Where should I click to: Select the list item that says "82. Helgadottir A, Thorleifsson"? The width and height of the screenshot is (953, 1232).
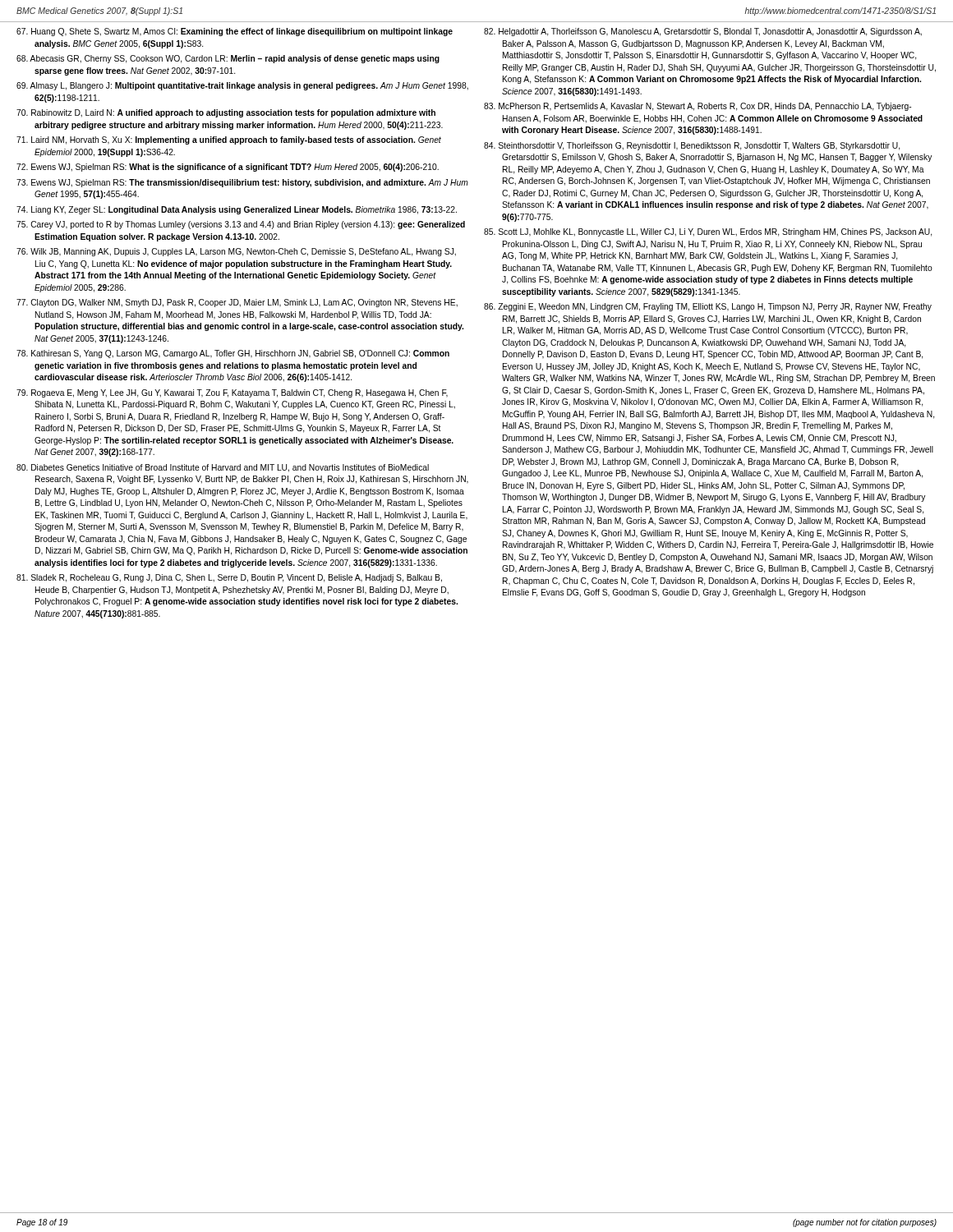coord(710,61)
